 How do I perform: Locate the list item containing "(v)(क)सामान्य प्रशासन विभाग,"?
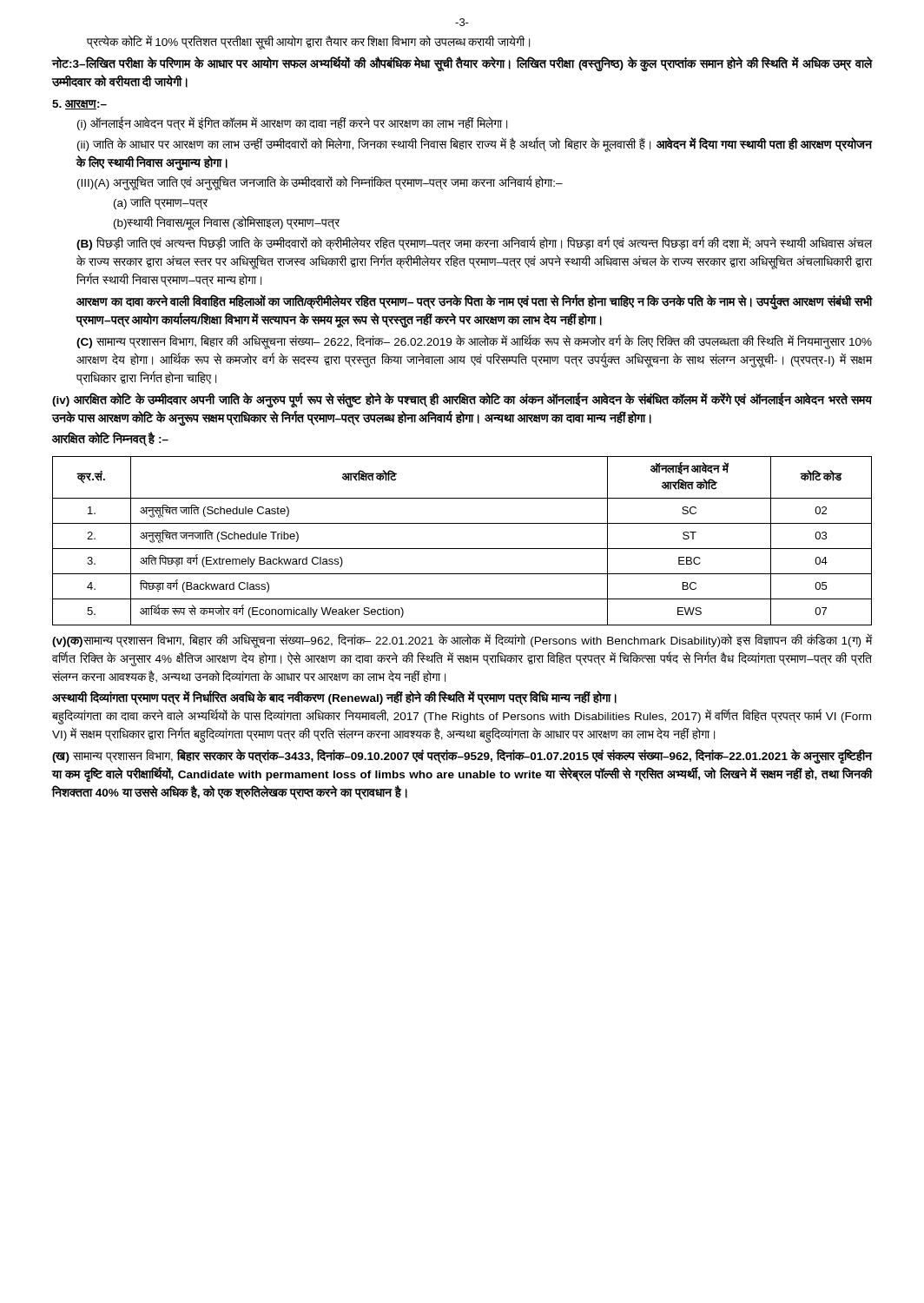pos(462,658)
